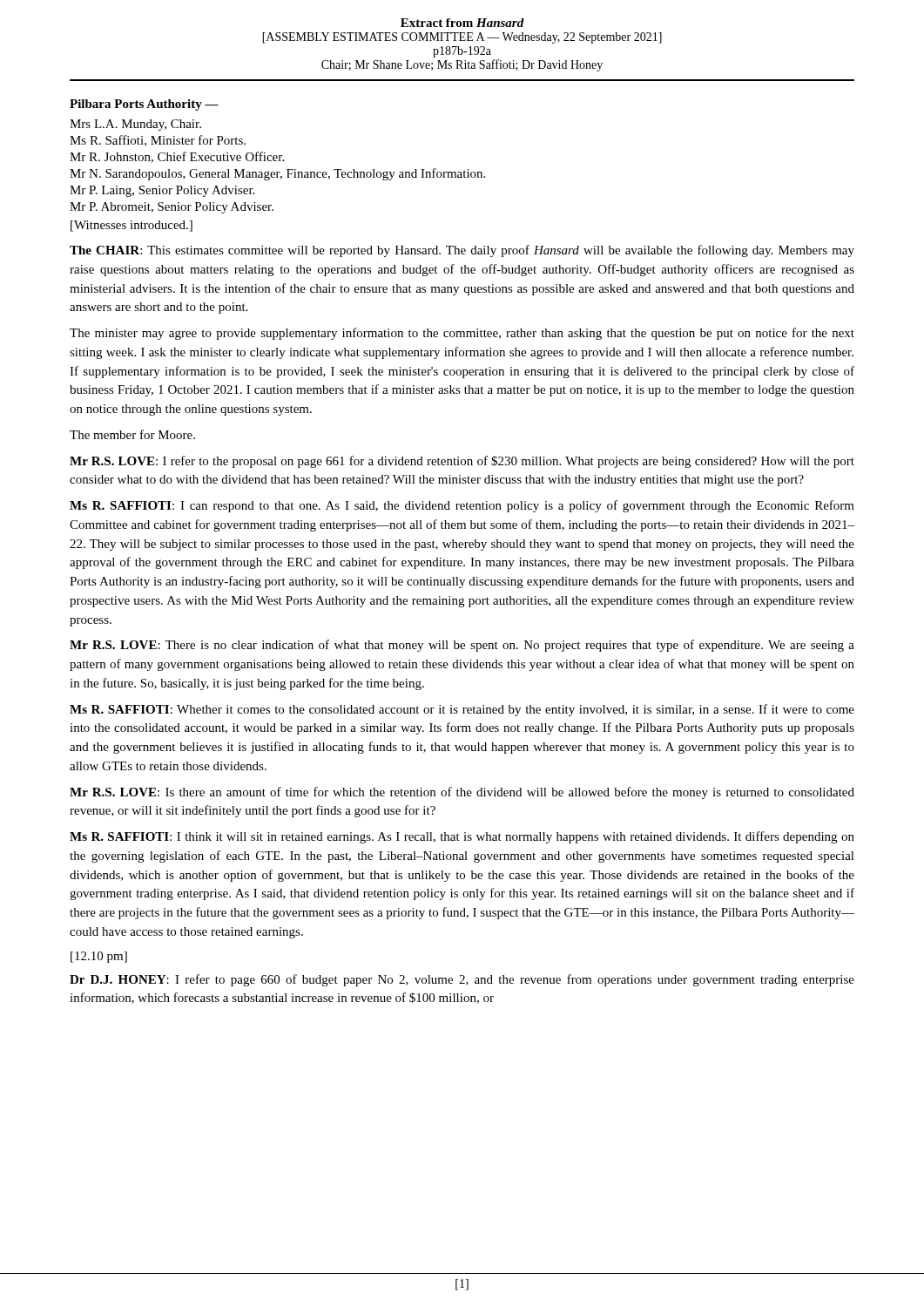Locate the region starting "Mrs L.A. Munday, Chair."

coord(136,124)
